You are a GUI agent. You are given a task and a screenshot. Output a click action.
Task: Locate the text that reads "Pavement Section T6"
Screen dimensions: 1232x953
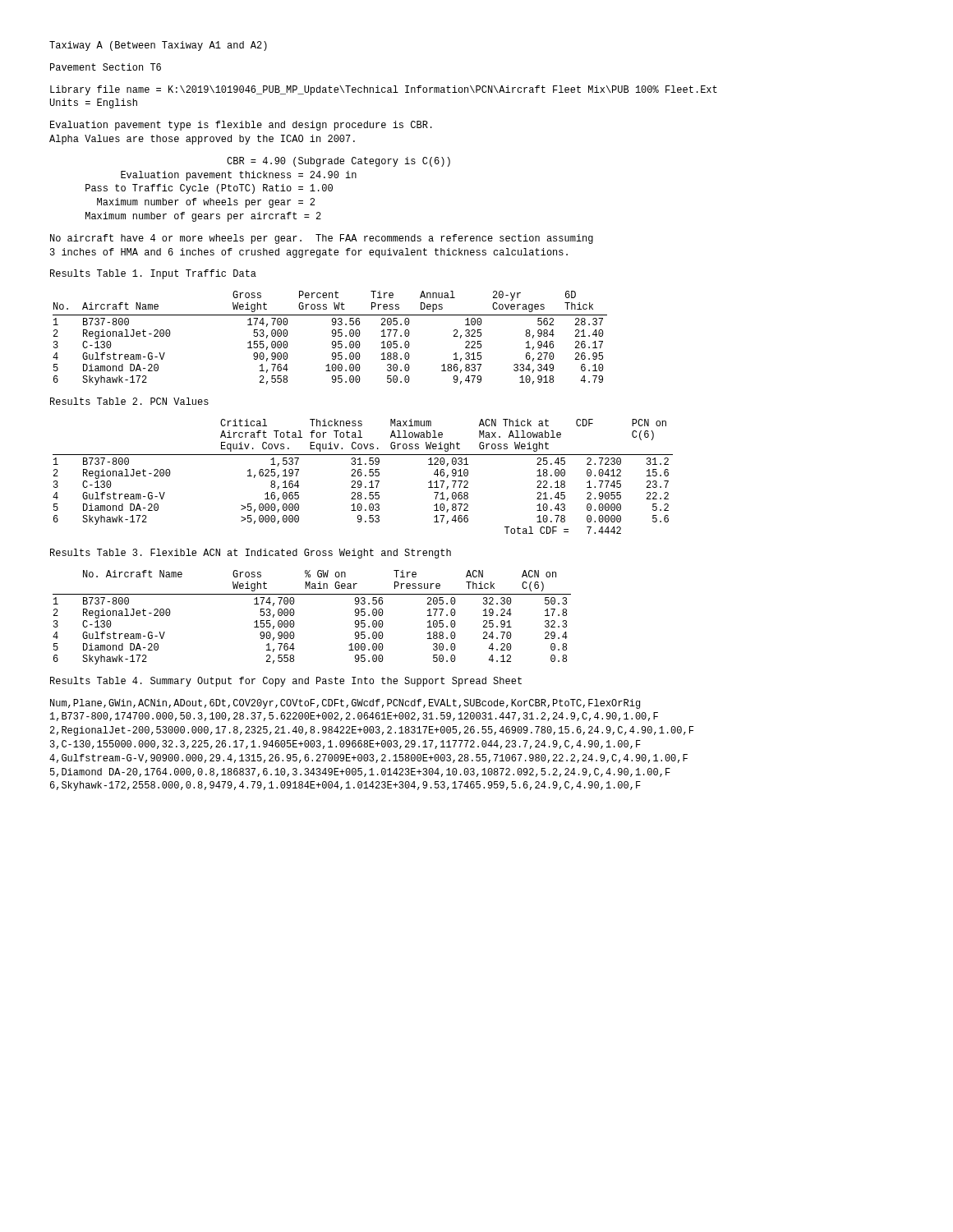(105, 68)
